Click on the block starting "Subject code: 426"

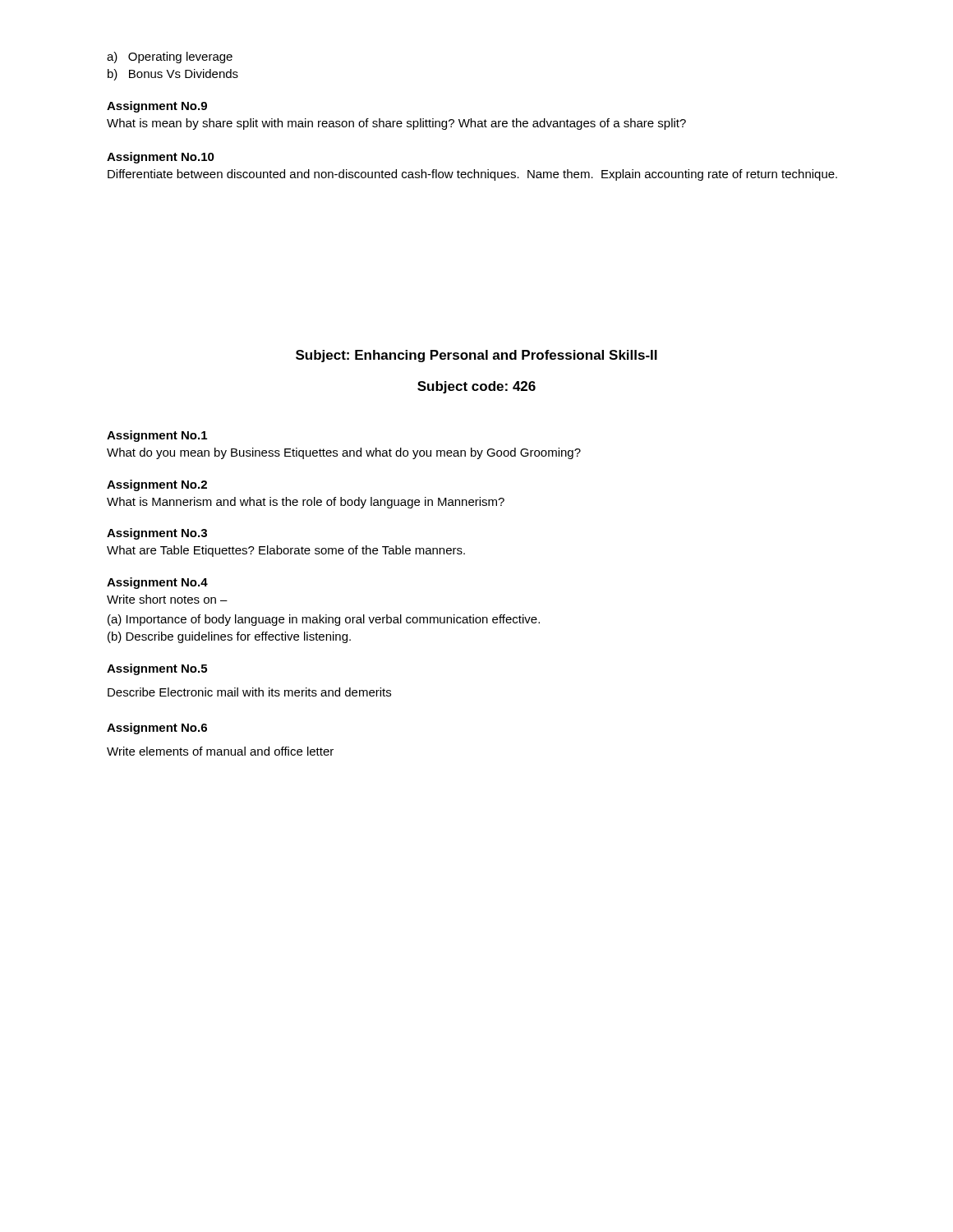[476, 386]
